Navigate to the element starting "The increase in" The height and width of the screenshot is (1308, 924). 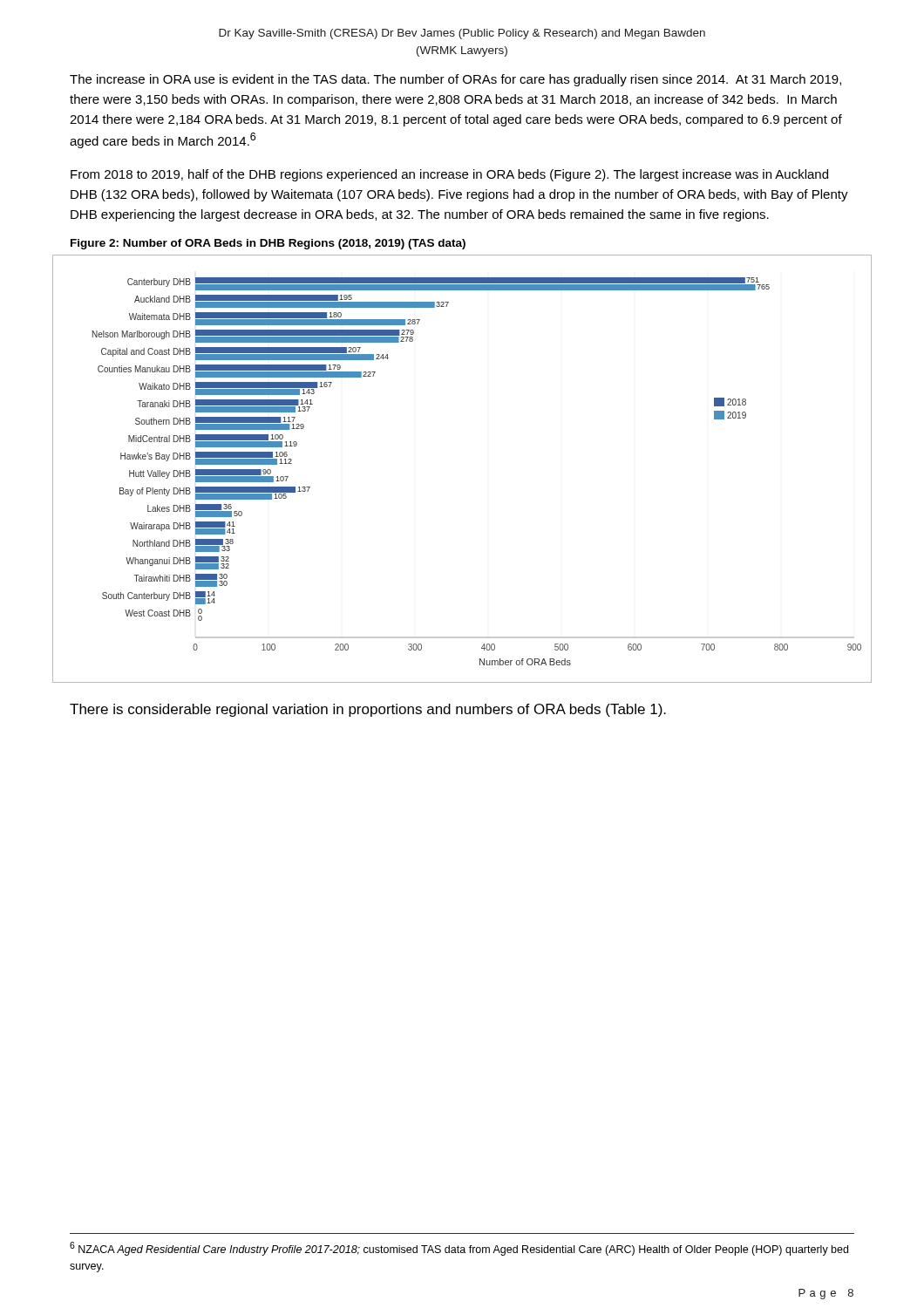pyautogui.click(x=456, y=110)
